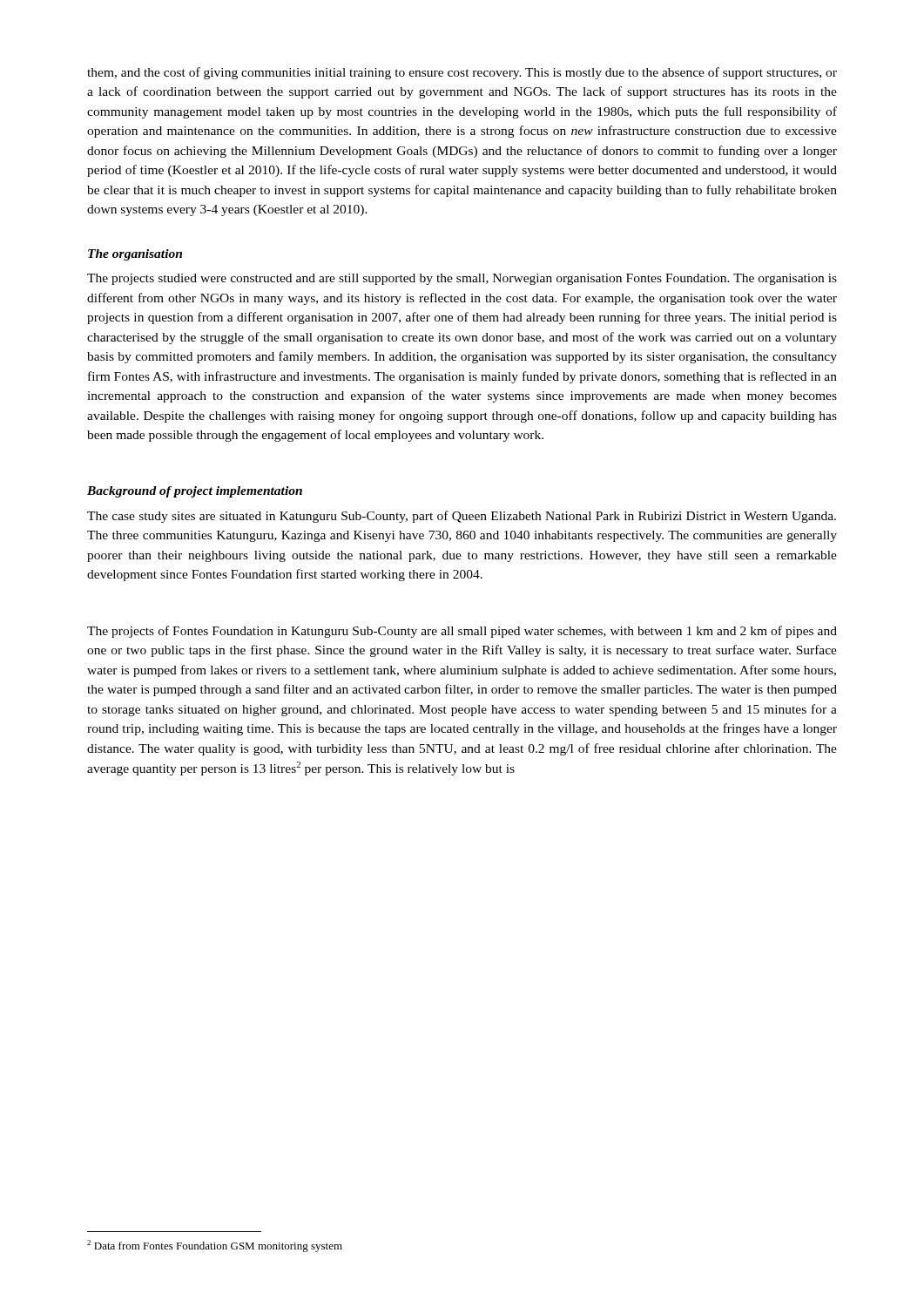Click the passage that begins "2 Data from"
924x1307 pixels.
215,1246
